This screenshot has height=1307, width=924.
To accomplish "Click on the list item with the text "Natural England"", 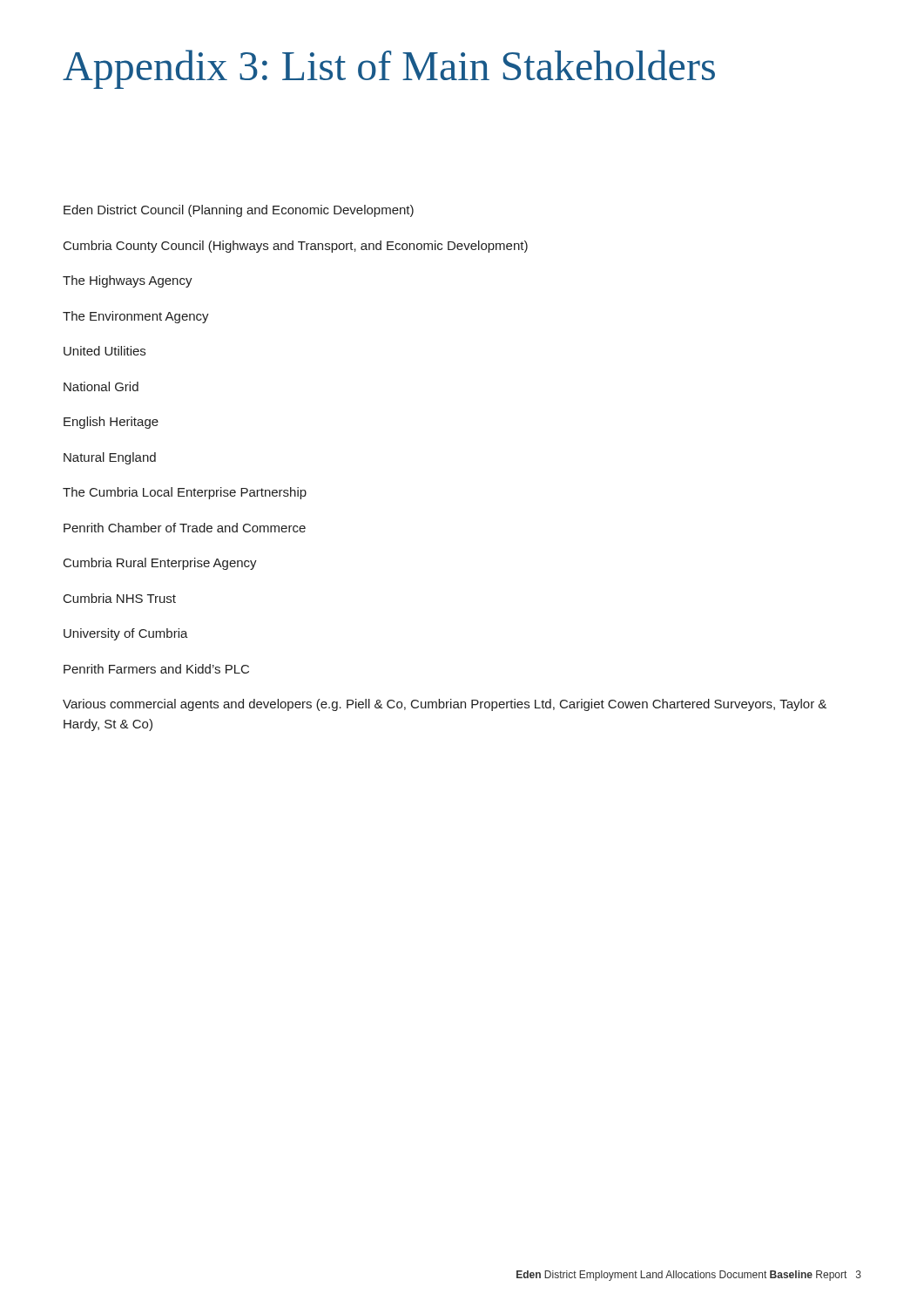I will (110, 457).
